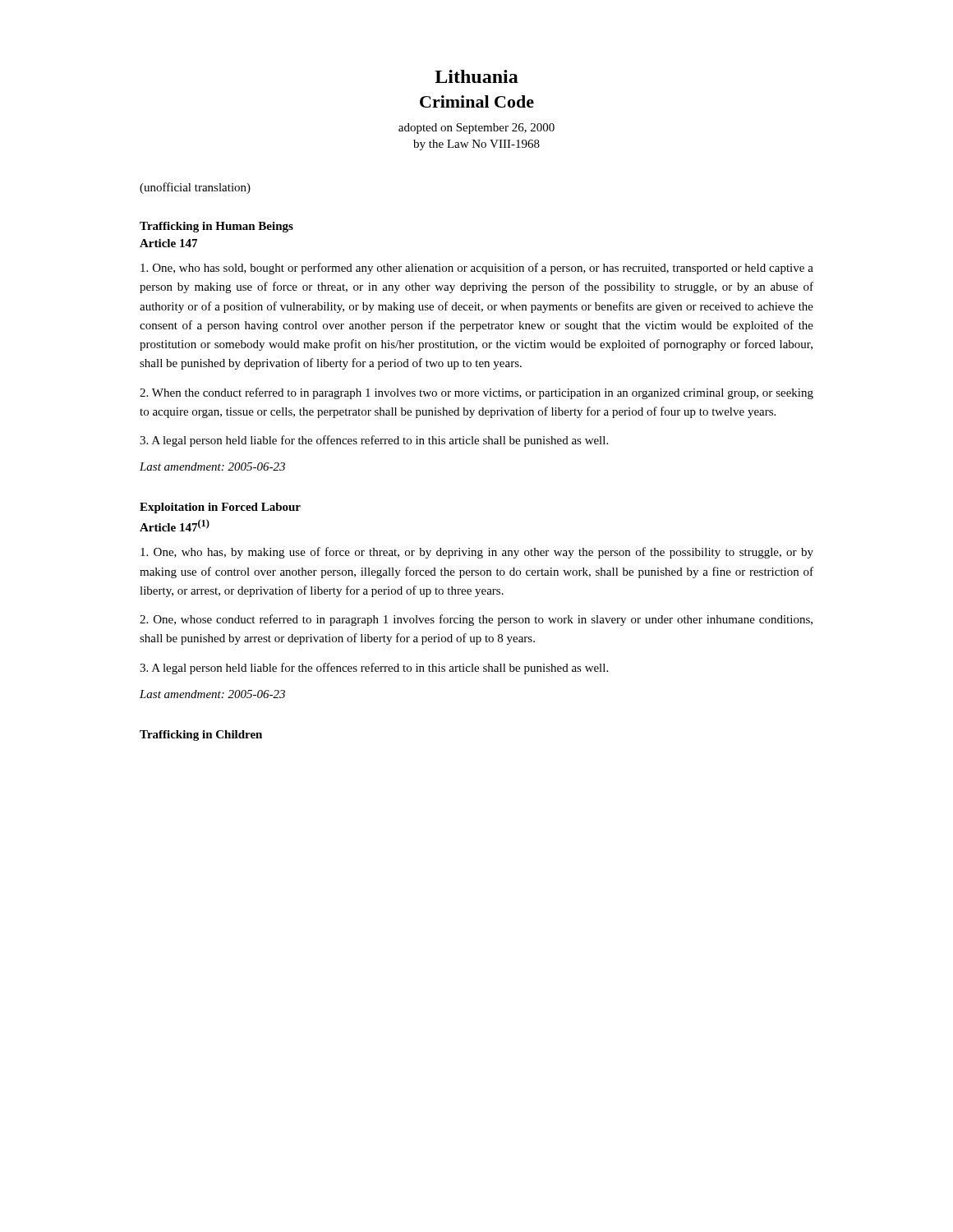Click on the region starting "One, who has sold, bought or performed"
Image resolution: width=953 pixels, height=1232 pixels.
(x=476, y=316)
